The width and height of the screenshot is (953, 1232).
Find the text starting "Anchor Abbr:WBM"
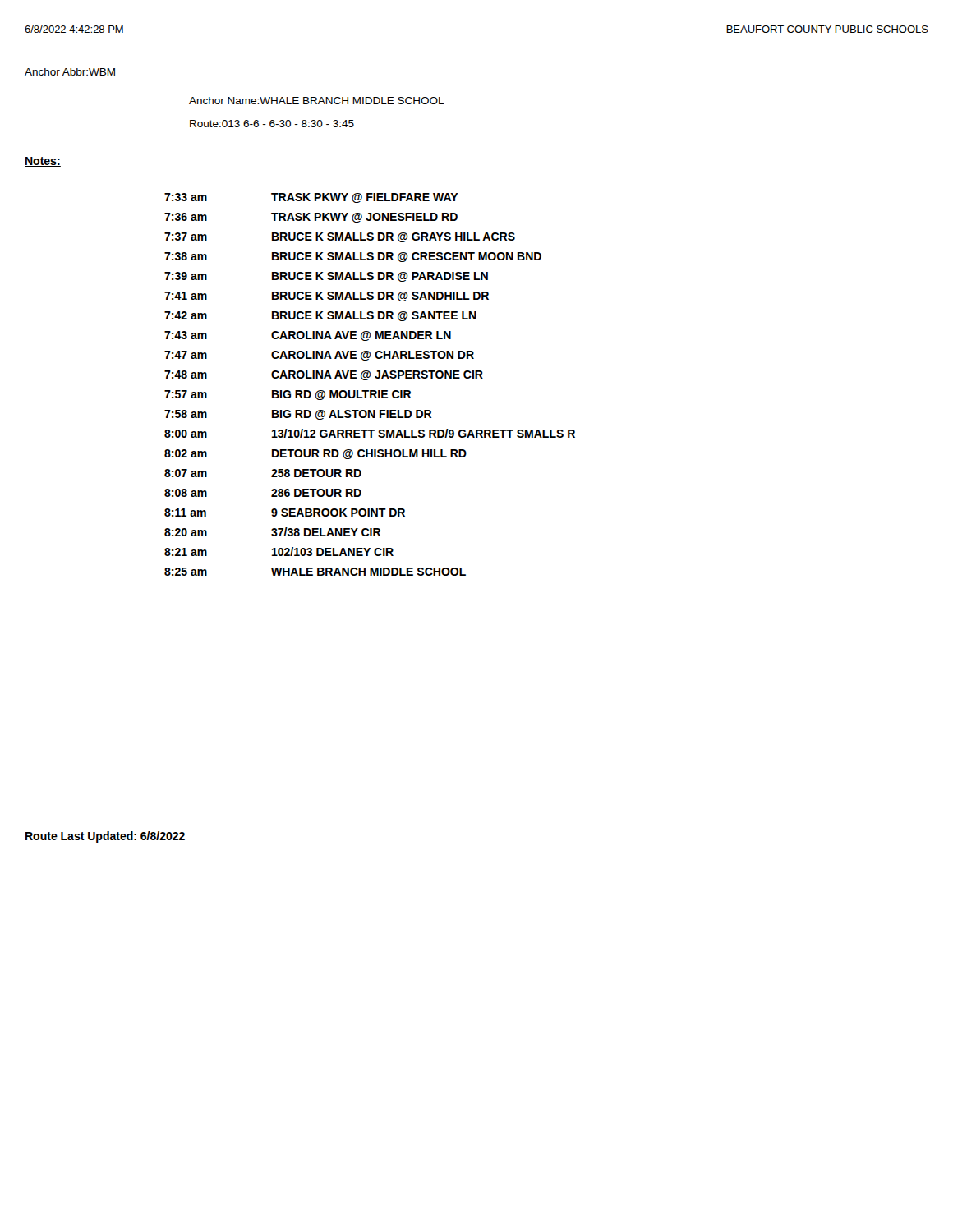[70, 72]
